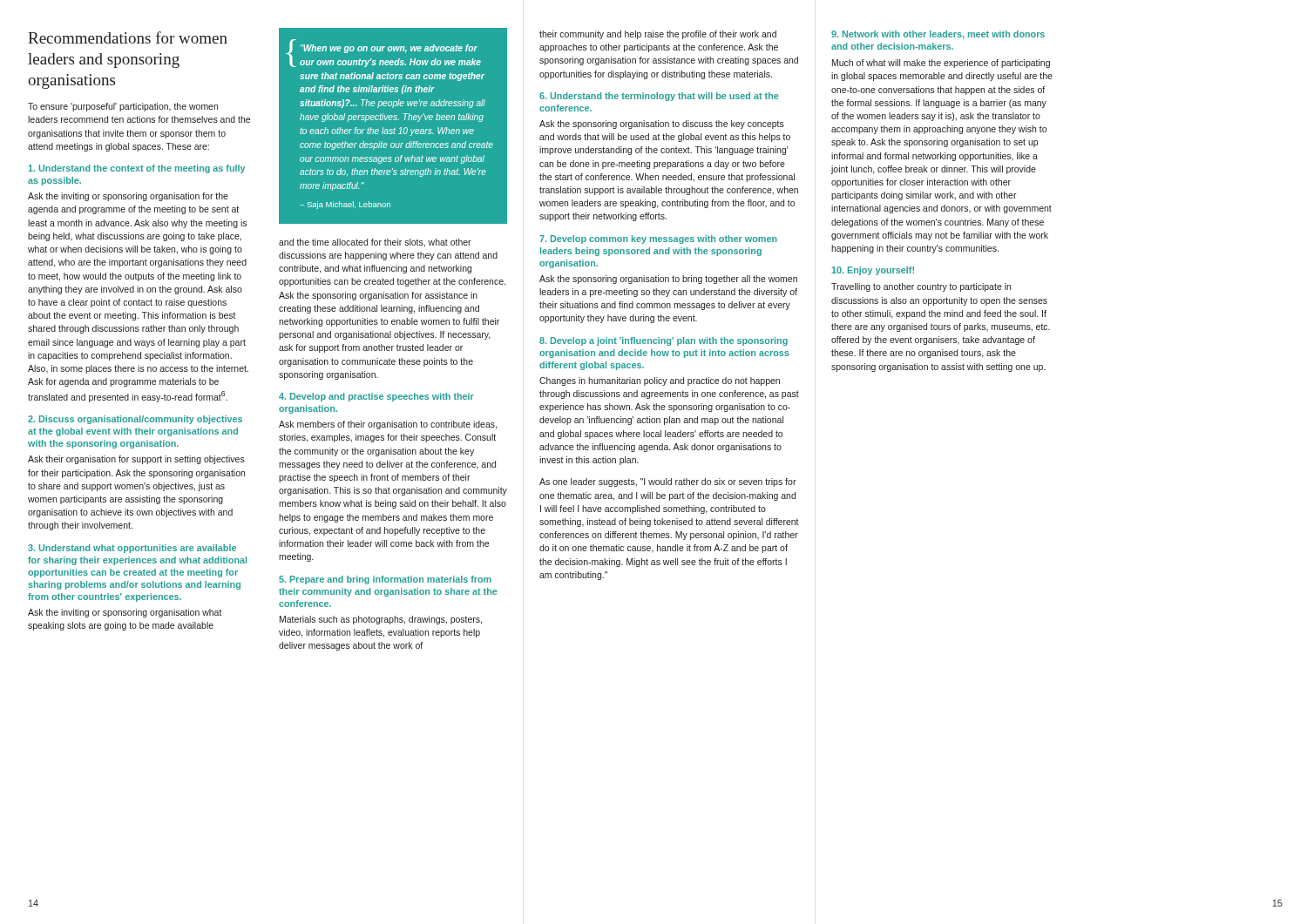Image resolution: width=1307 pixels, height=924 pixels.
Task: Click on the passage starting "Much of what will make the experience of"
Action: [942, 156]
